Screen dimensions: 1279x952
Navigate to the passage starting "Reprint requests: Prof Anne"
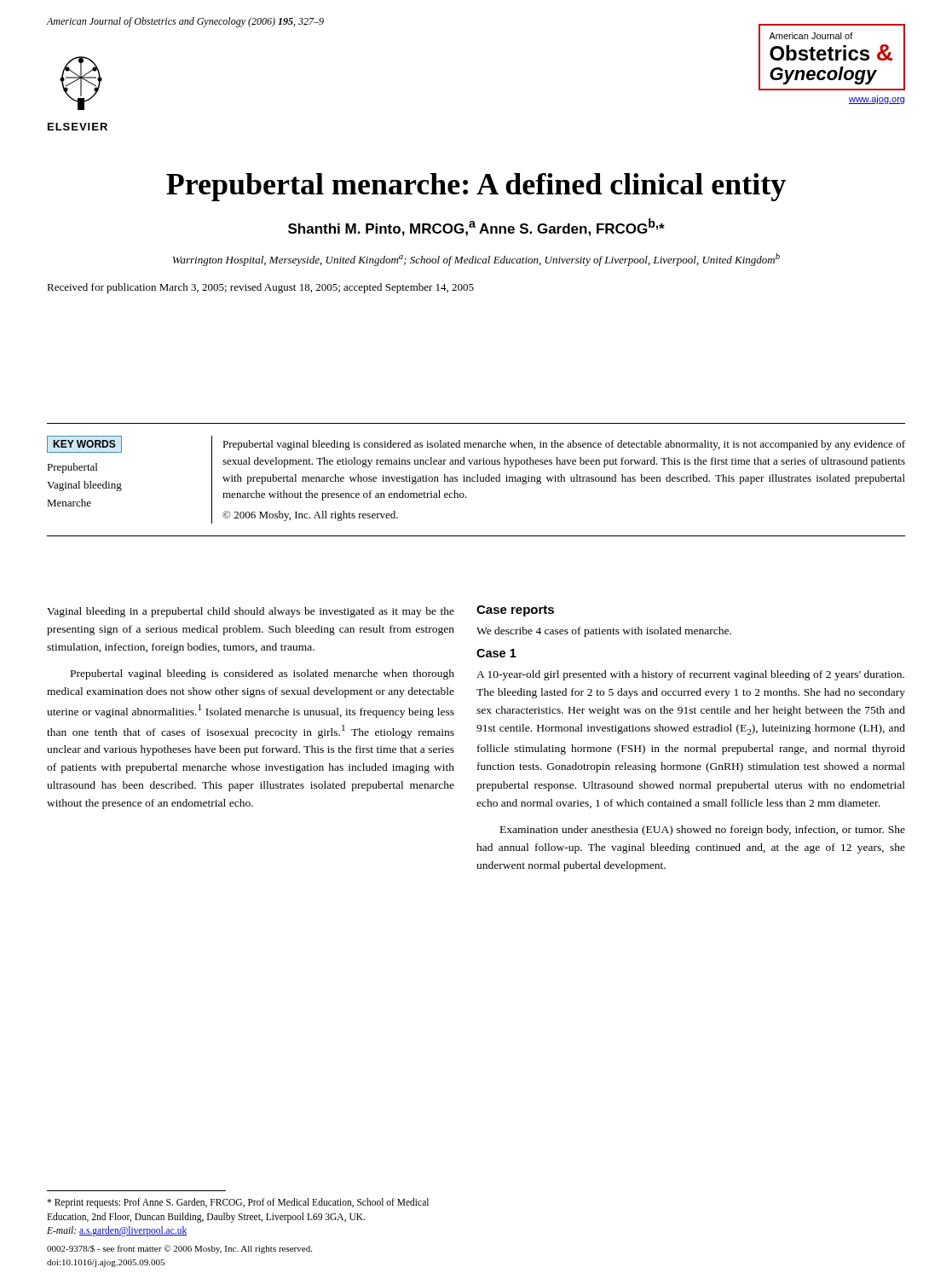238,1216
